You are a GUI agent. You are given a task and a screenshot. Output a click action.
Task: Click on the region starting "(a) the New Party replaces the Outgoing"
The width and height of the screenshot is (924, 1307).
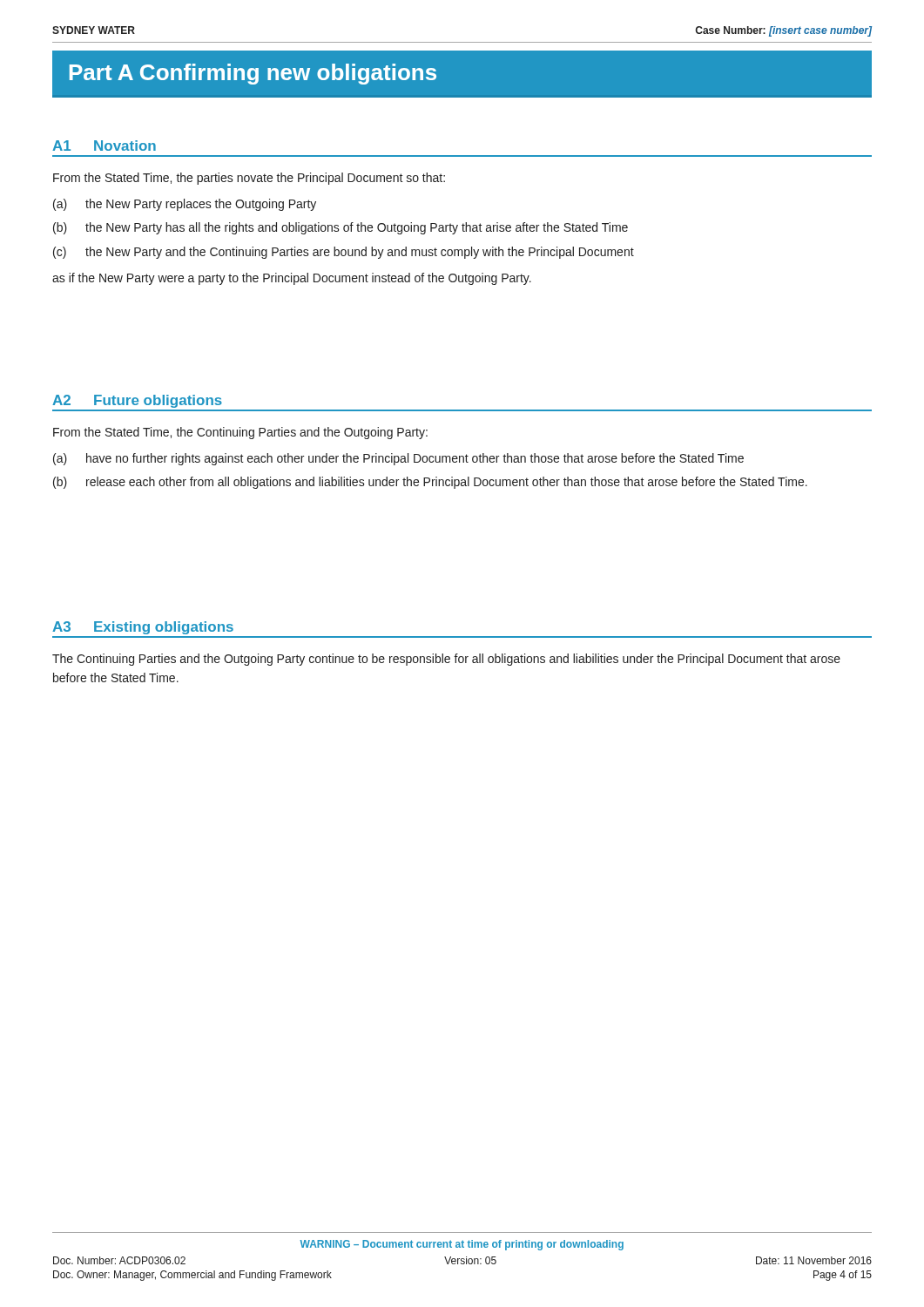click(x=185, y=205)
